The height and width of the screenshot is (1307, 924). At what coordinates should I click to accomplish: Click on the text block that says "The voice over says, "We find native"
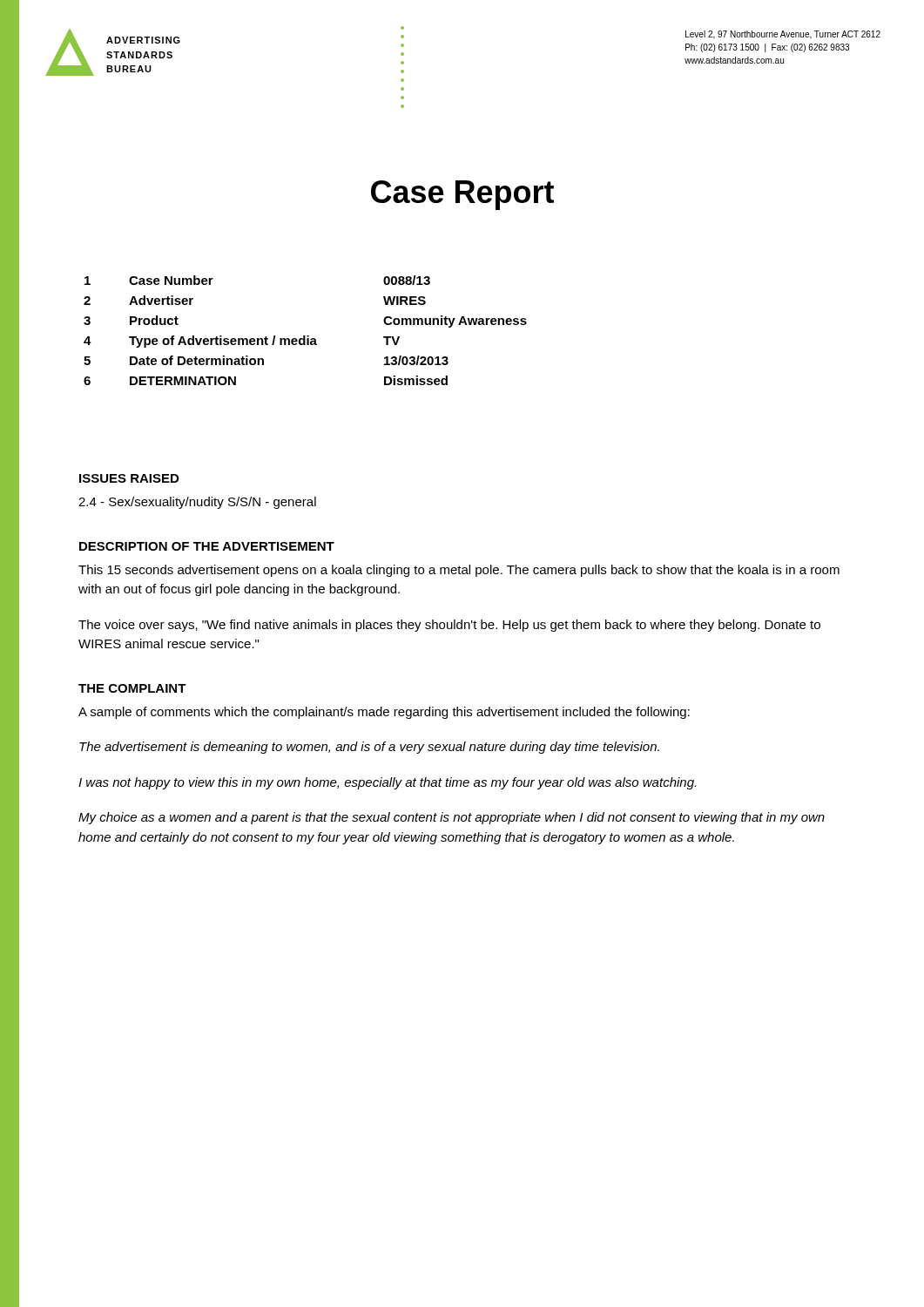click(x=450, y=634)
